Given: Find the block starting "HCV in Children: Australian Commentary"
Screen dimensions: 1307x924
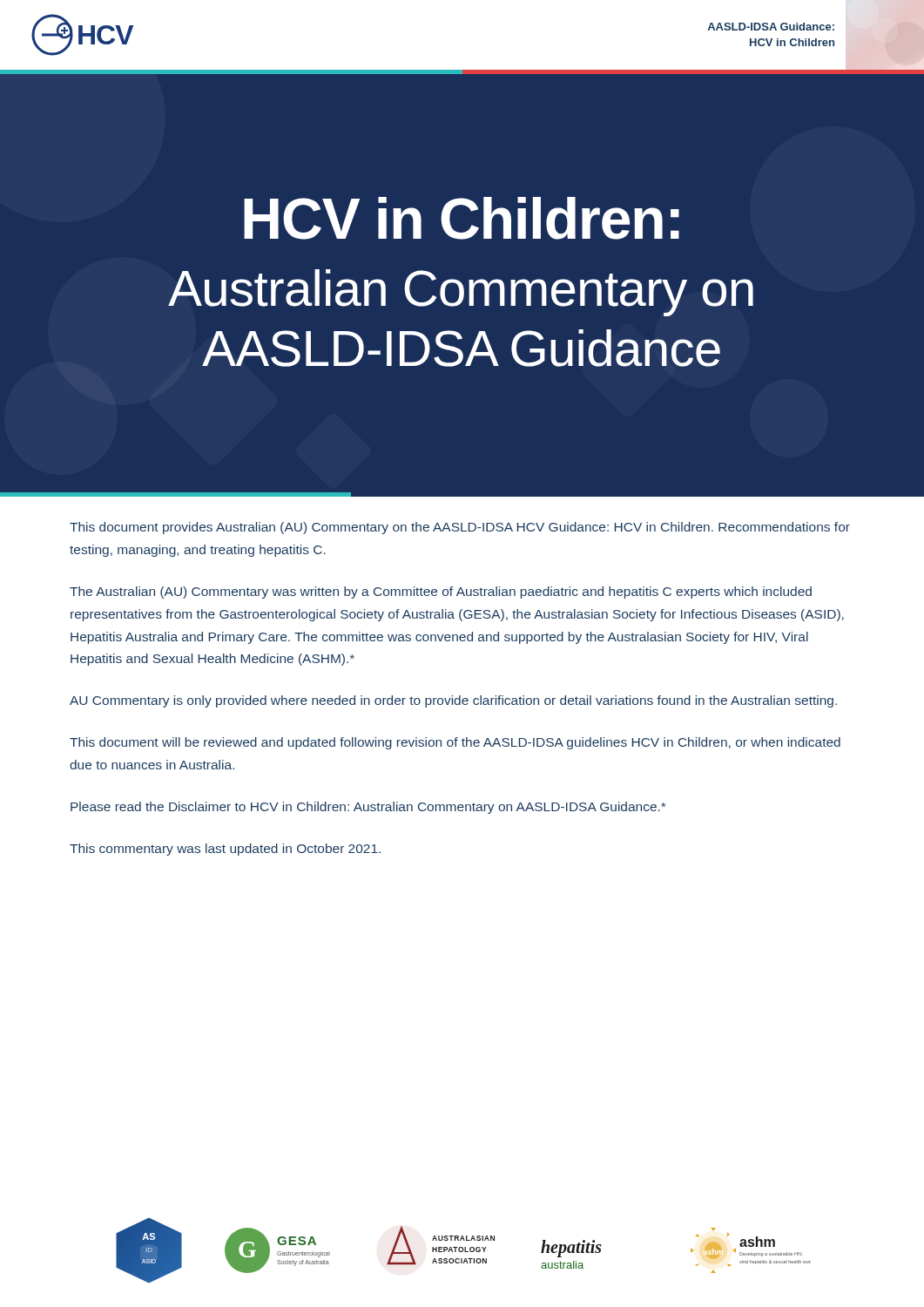Looking at the screenshot, I should point(462,283).
